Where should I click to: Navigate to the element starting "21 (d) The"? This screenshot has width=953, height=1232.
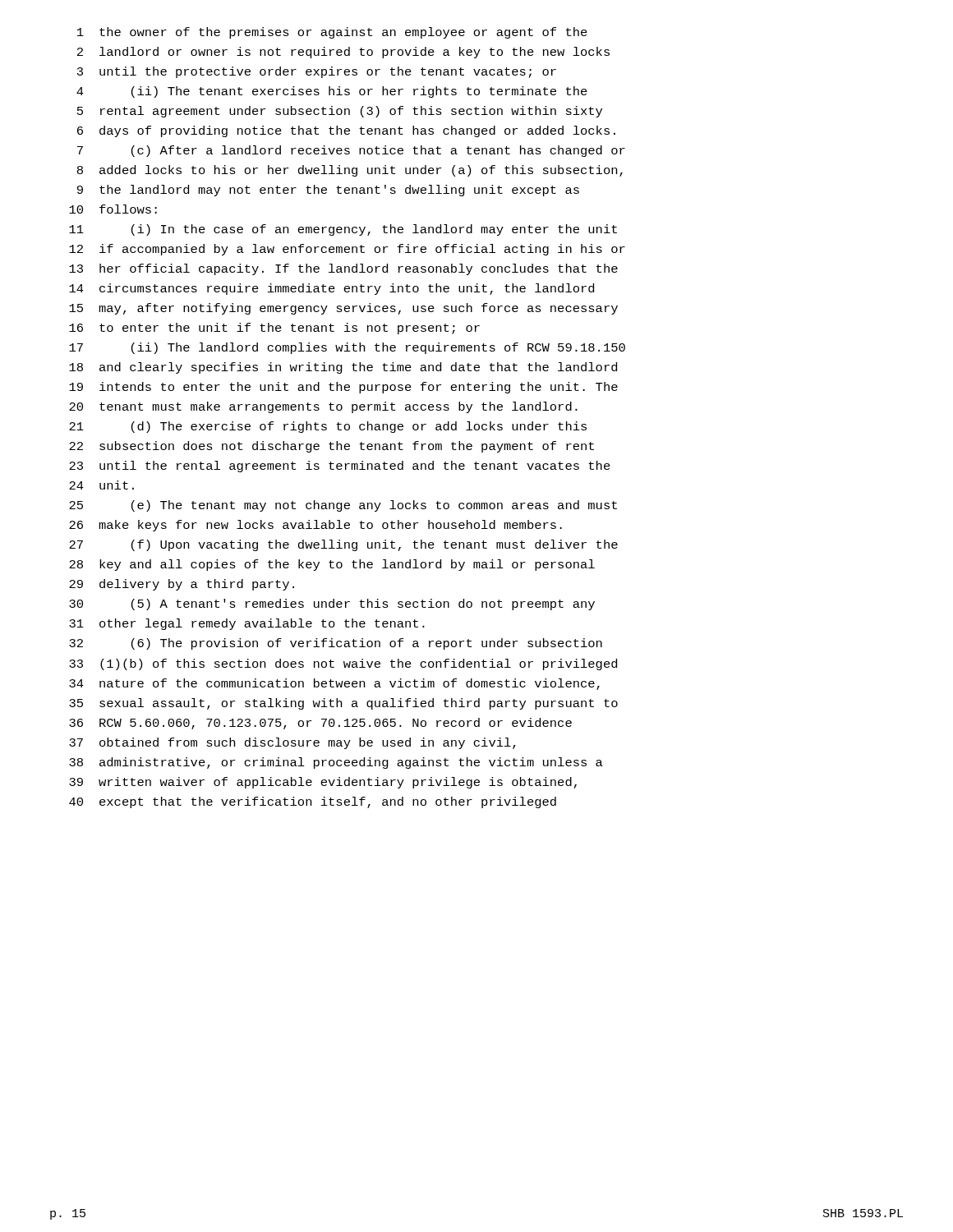point(476,427)
